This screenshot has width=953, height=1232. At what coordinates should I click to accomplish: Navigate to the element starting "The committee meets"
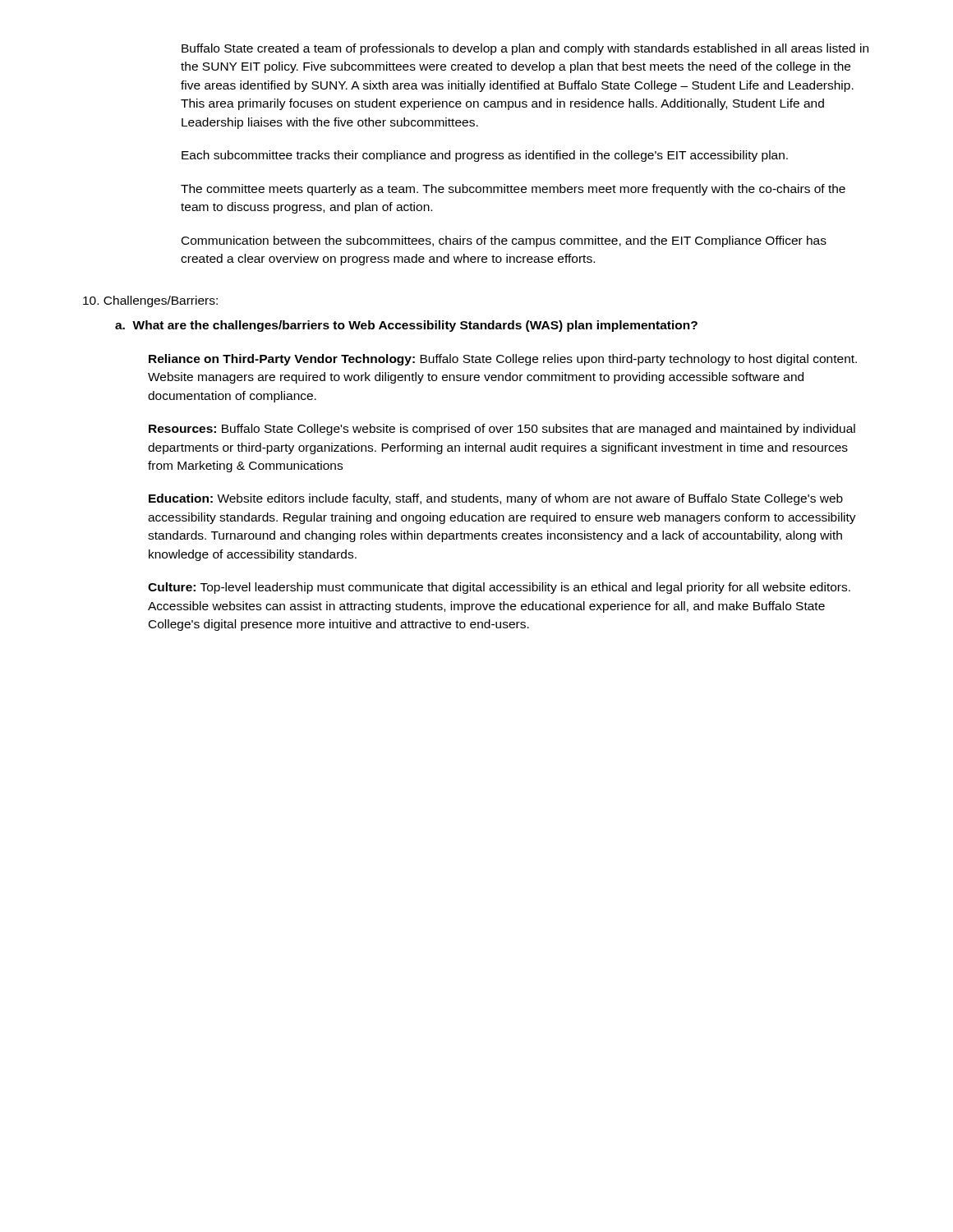tap(513, 198)
